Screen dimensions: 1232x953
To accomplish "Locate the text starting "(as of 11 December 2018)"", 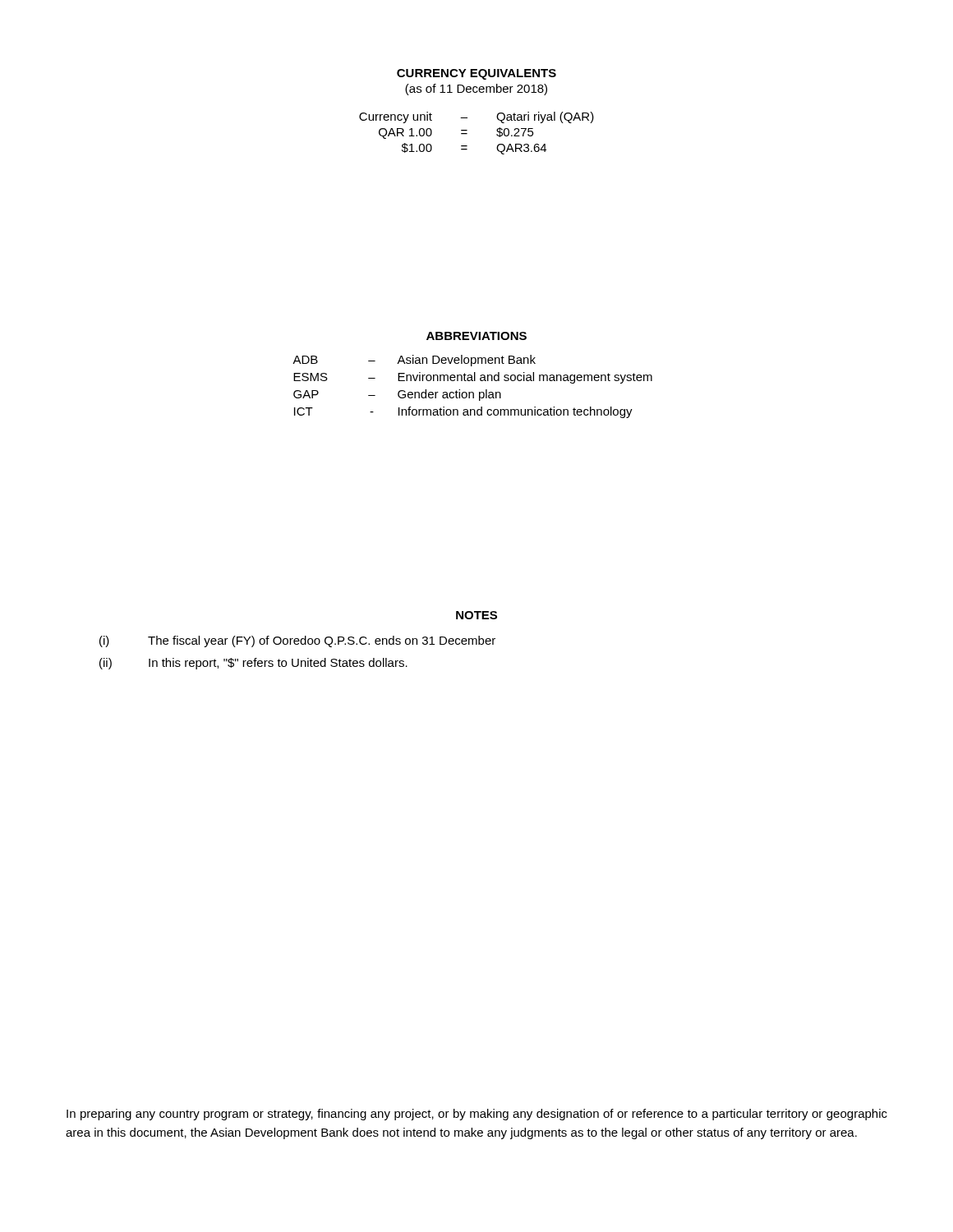I will coord(476,88).
